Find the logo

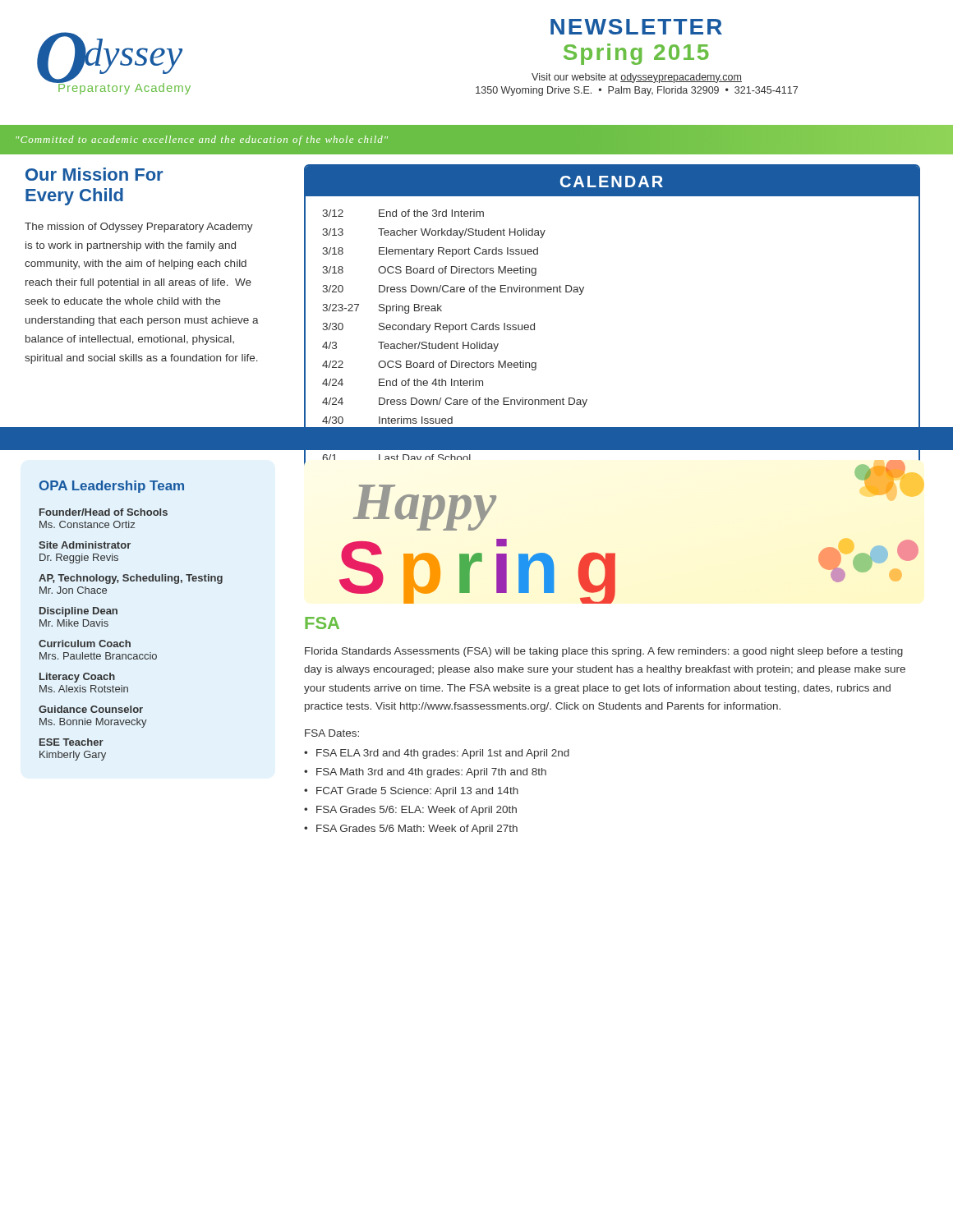119,65
